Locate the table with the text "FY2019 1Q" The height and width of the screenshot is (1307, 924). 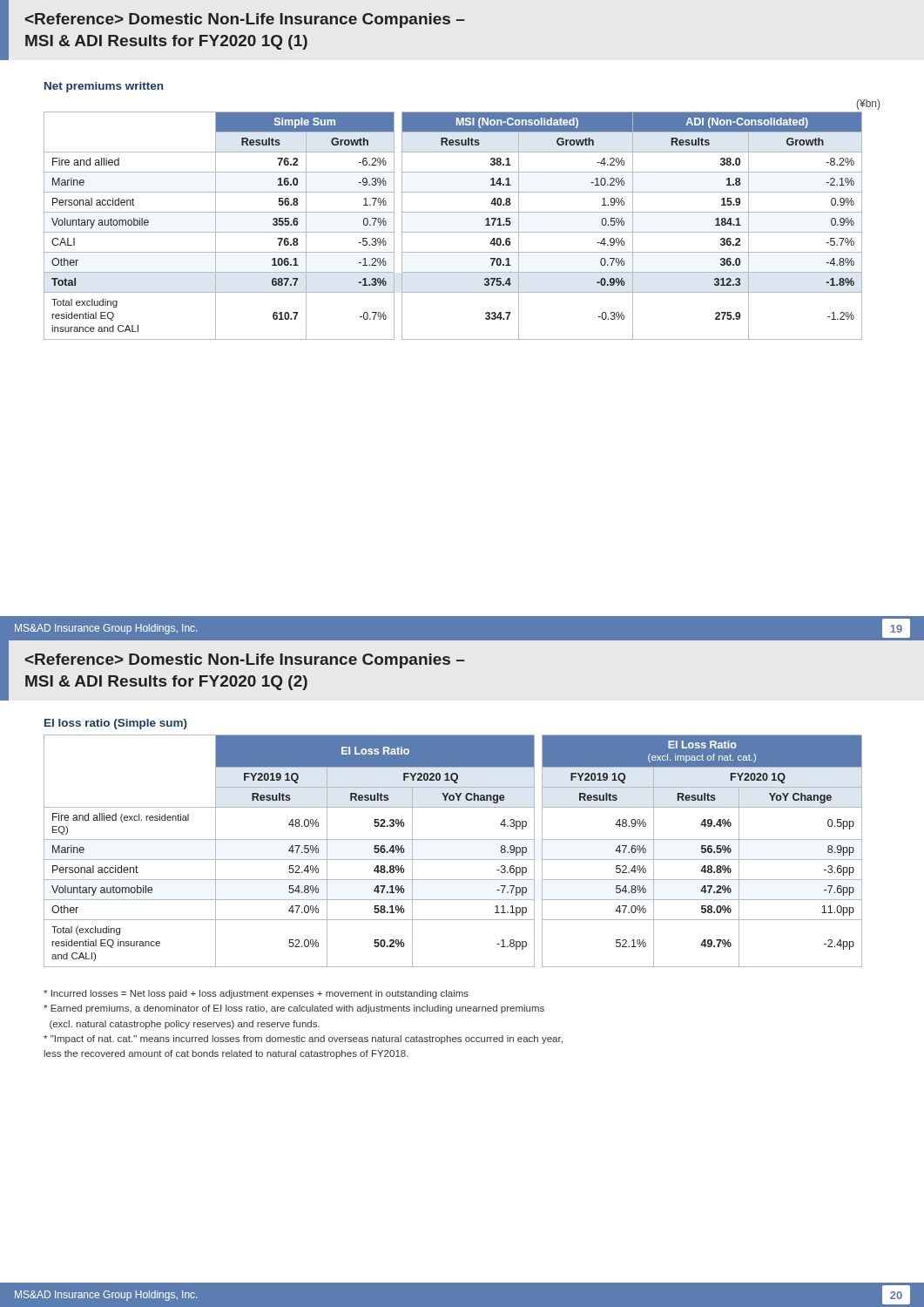pos(471,851)
